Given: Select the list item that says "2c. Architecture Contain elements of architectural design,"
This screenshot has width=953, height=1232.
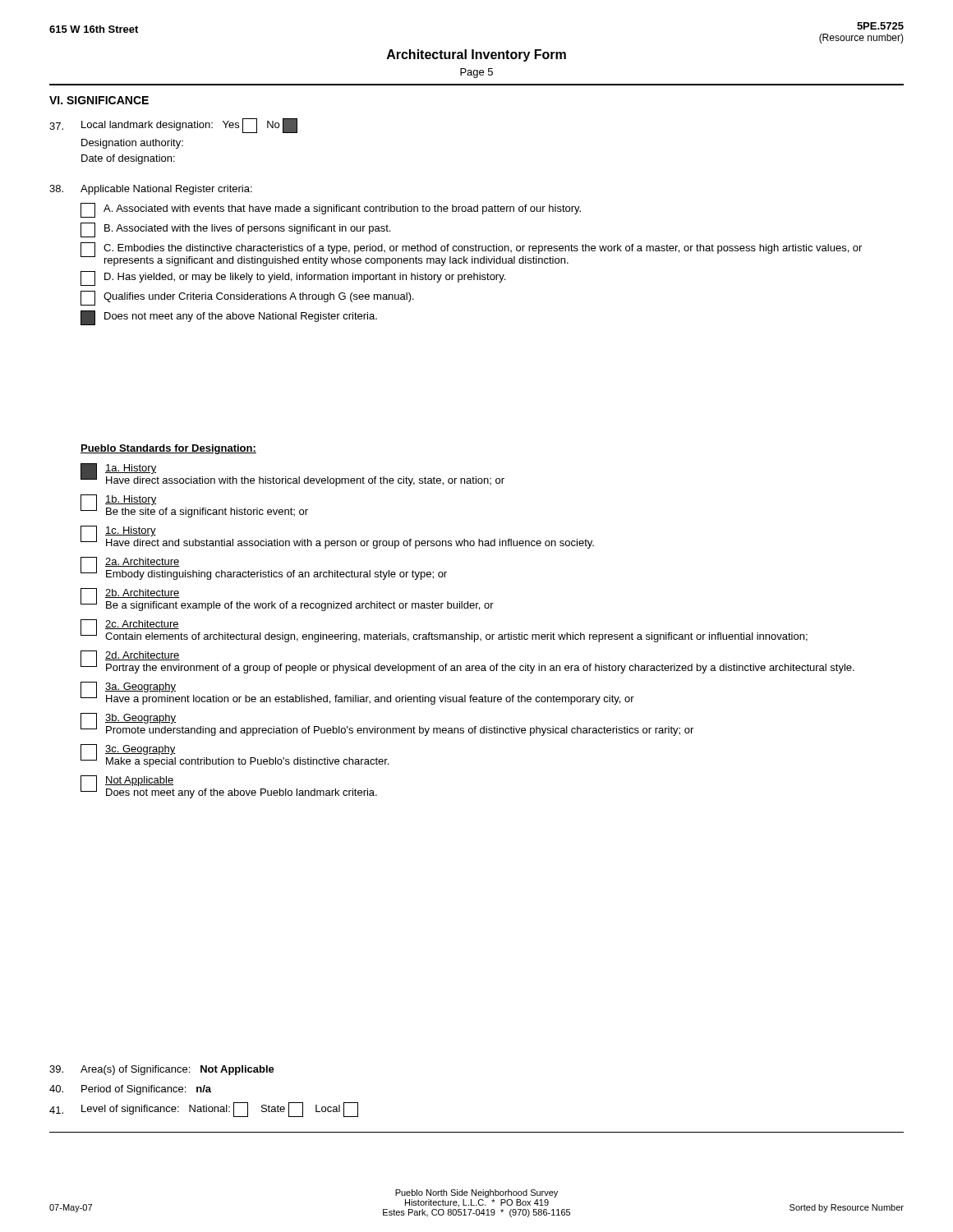Looking at the screenshot, I should click(444, 630).
